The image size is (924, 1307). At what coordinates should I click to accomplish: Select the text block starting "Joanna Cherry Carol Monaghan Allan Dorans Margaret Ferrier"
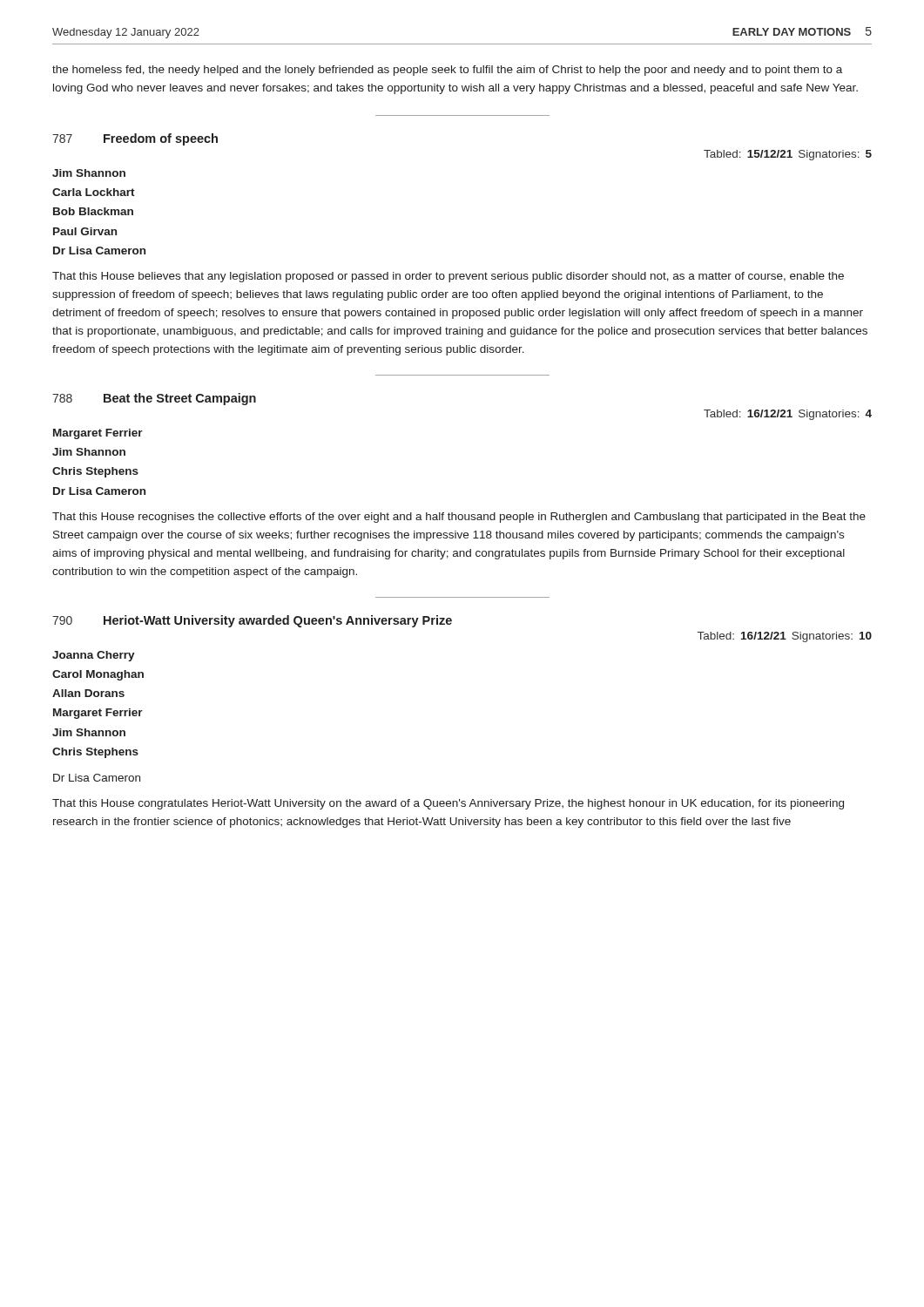click(98, 703)
